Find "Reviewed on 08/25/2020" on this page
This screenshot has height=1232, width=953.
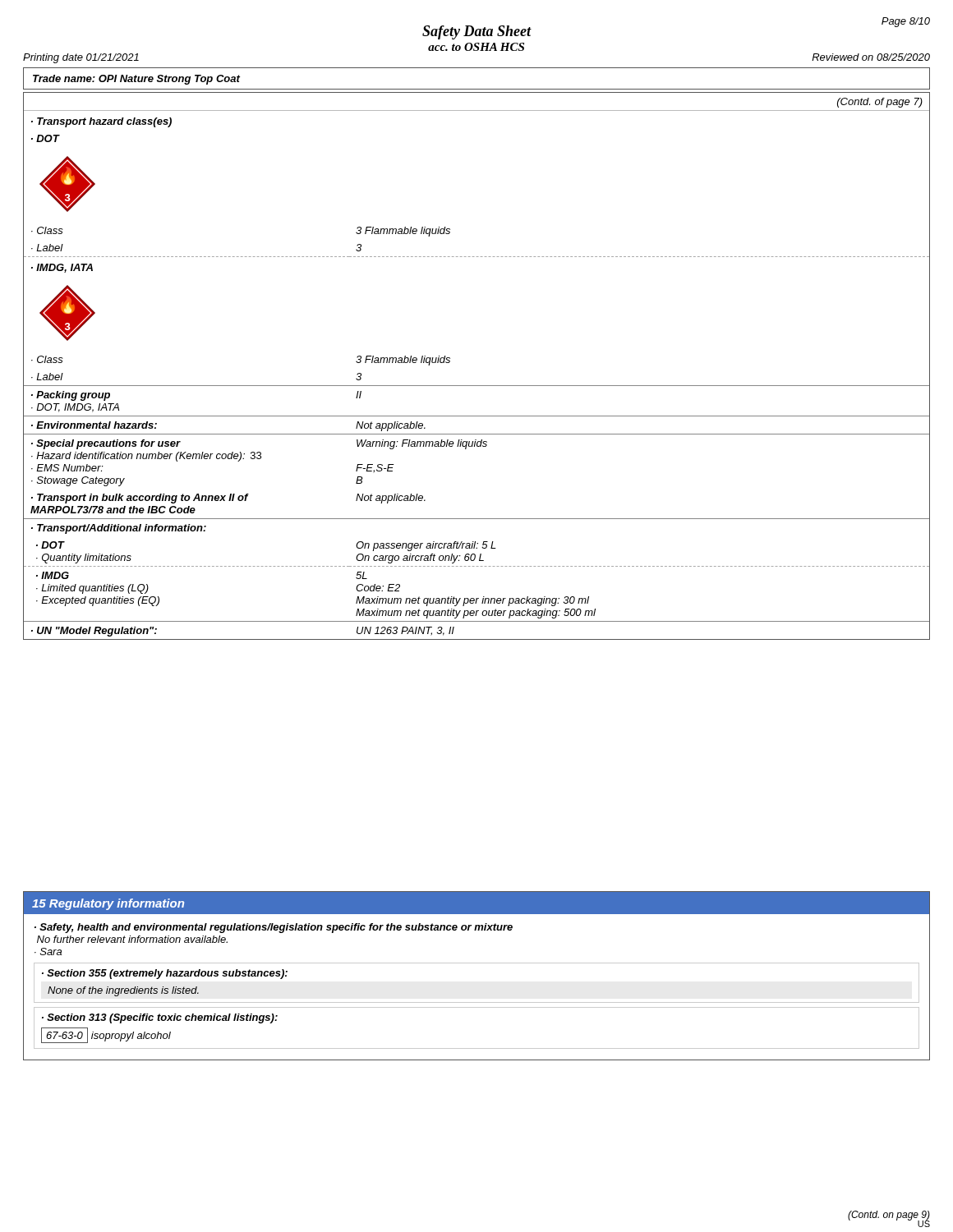[871, 57]
